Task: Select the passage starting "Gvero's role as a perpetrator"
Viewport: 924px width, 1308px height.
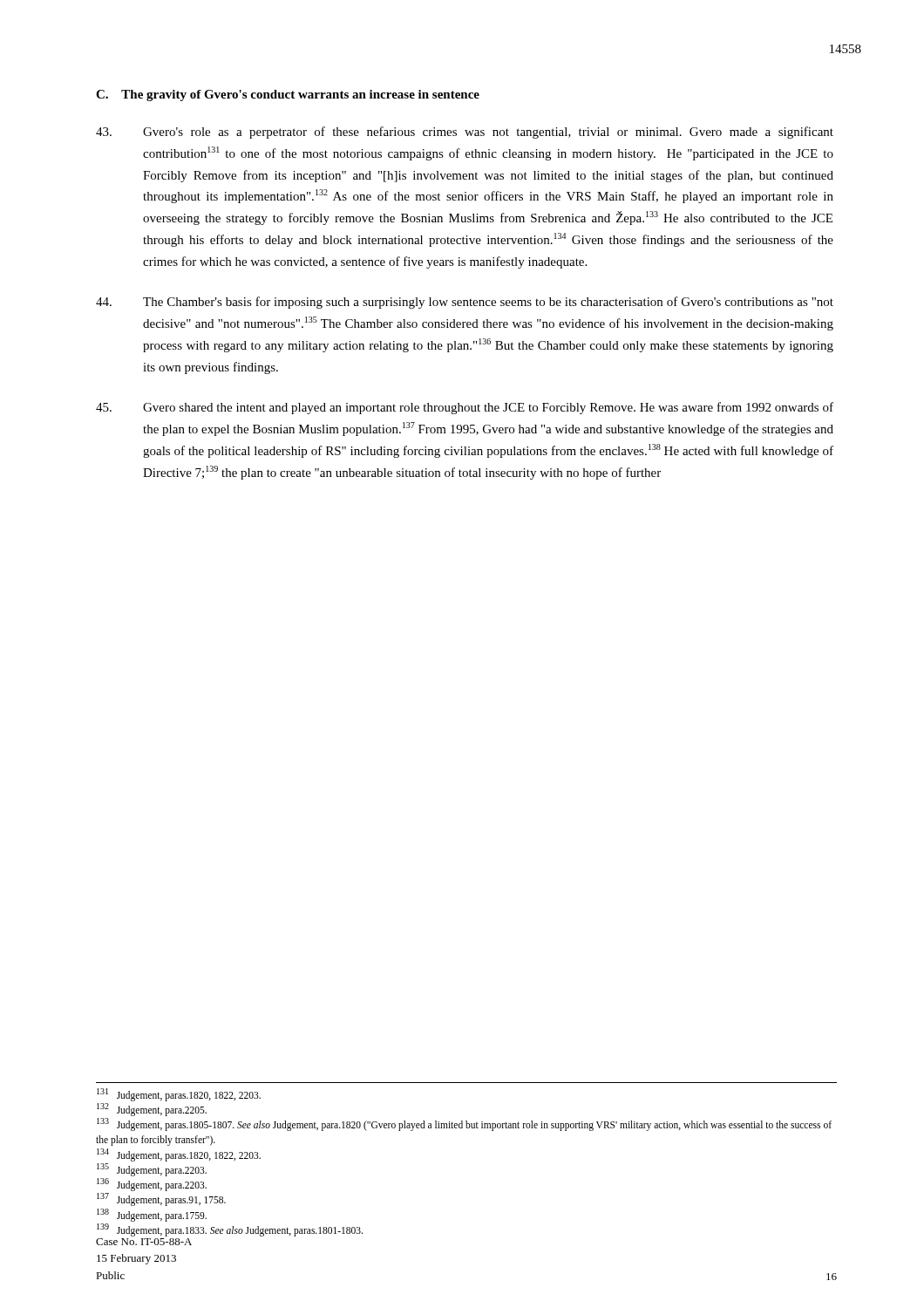Action: tap(465, 197)
